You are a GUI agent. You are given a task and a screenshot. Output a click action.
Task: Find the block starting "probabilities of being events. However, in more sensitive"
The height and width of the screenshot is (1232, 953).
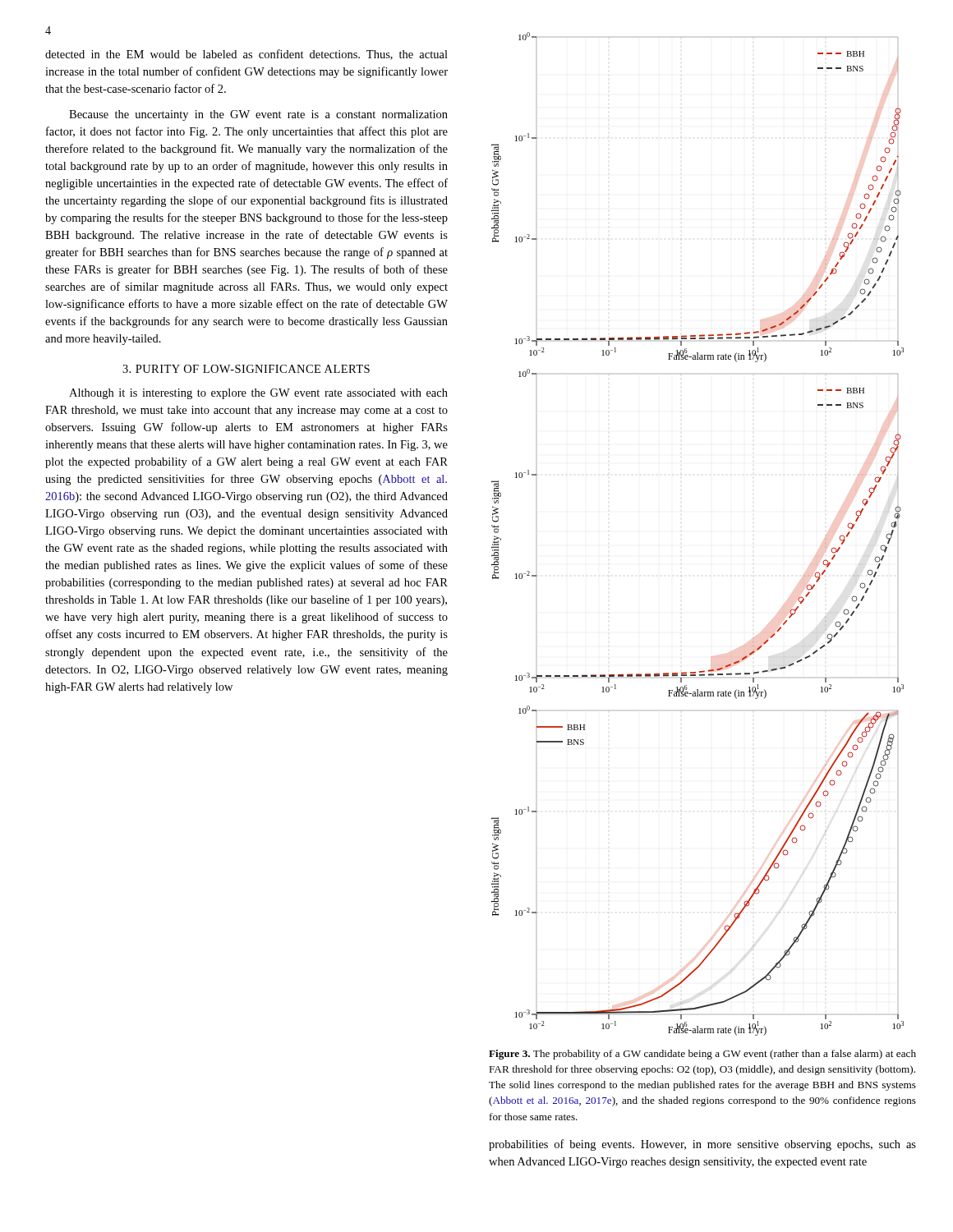[x=702, y=1153]
